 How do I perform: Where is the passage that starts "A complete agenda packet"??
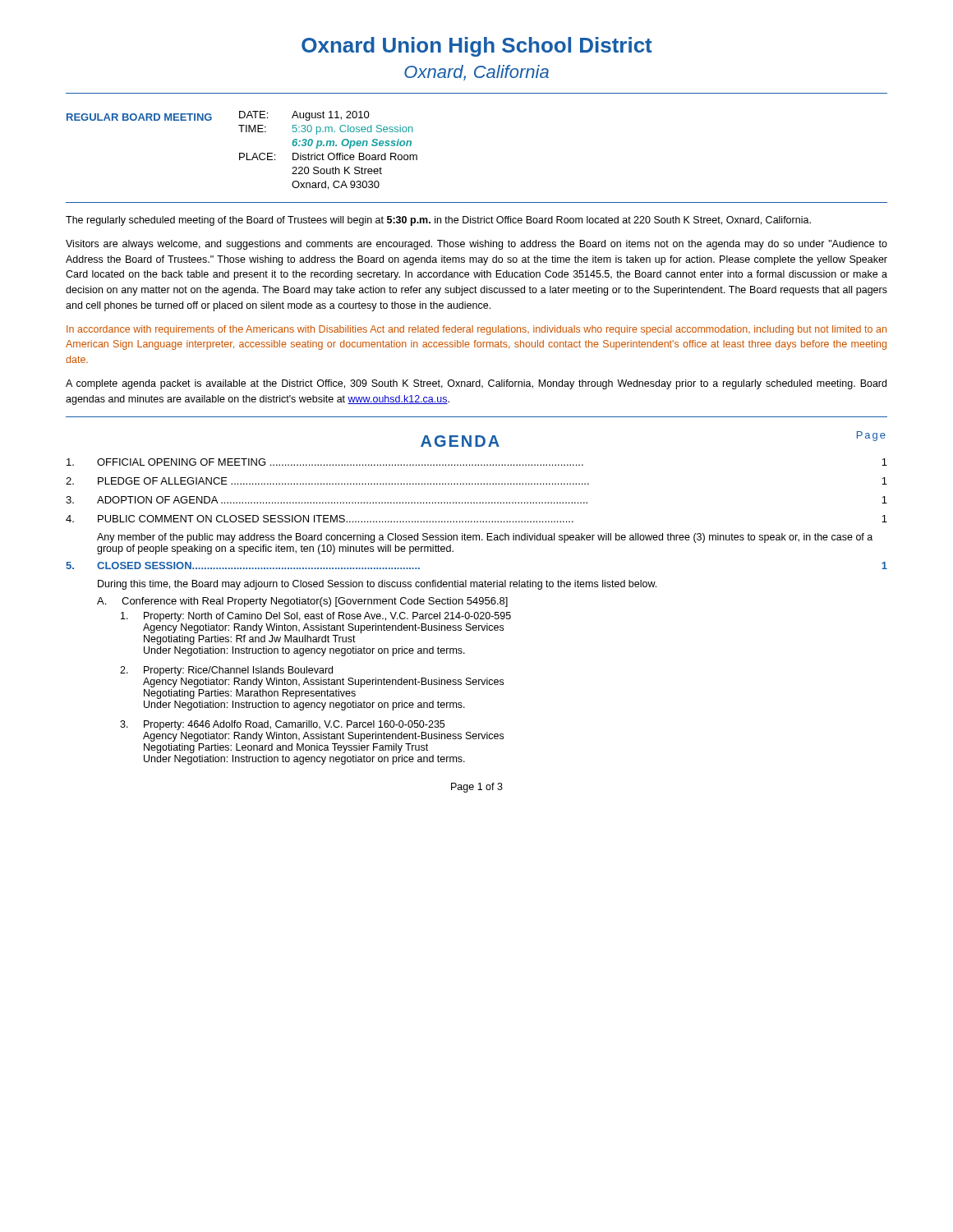click(x=476, y=391)
